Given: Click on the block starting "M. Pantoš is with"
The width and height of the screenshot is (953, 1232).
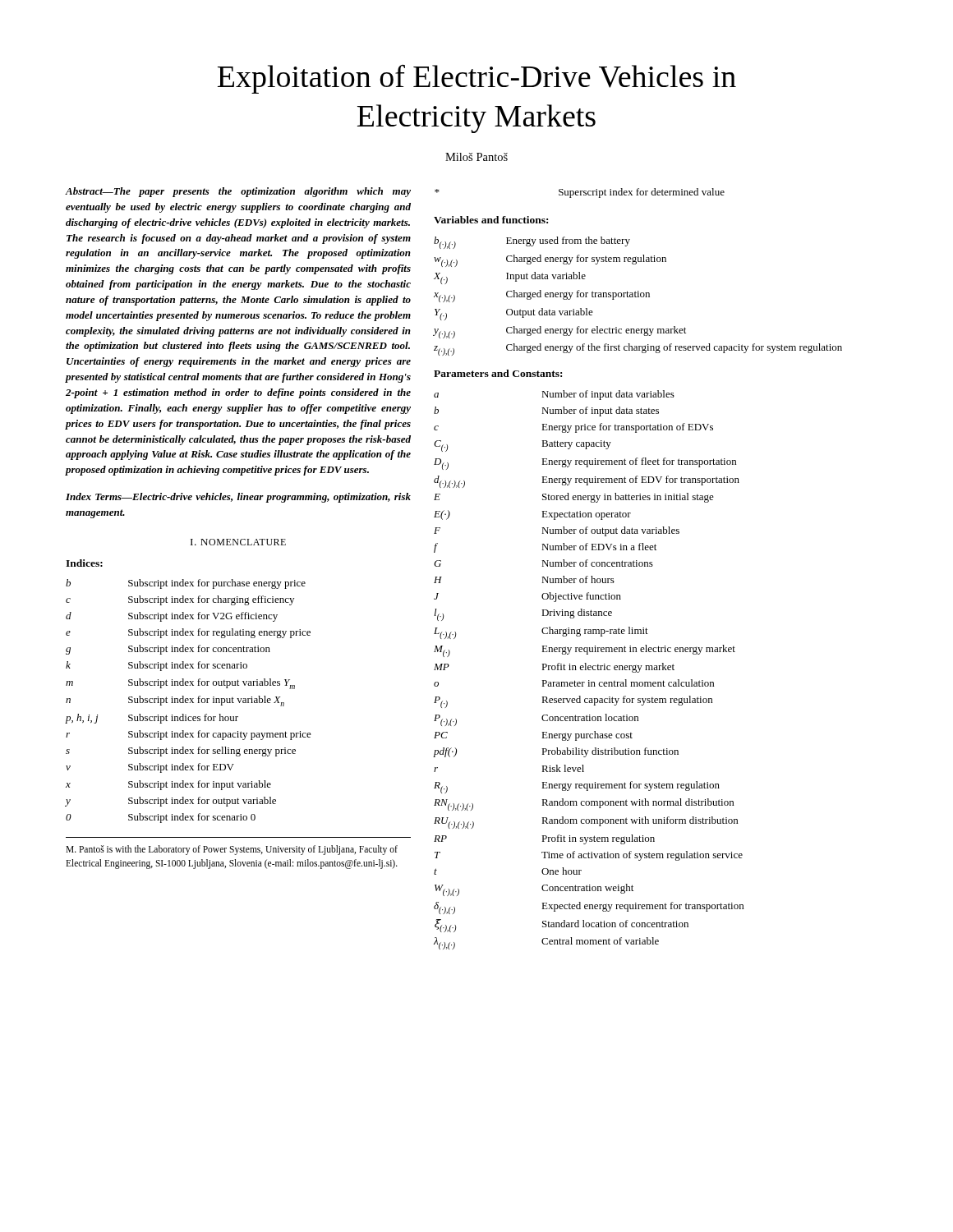Looking at the screenshot, I should click(x=232, y=856).
